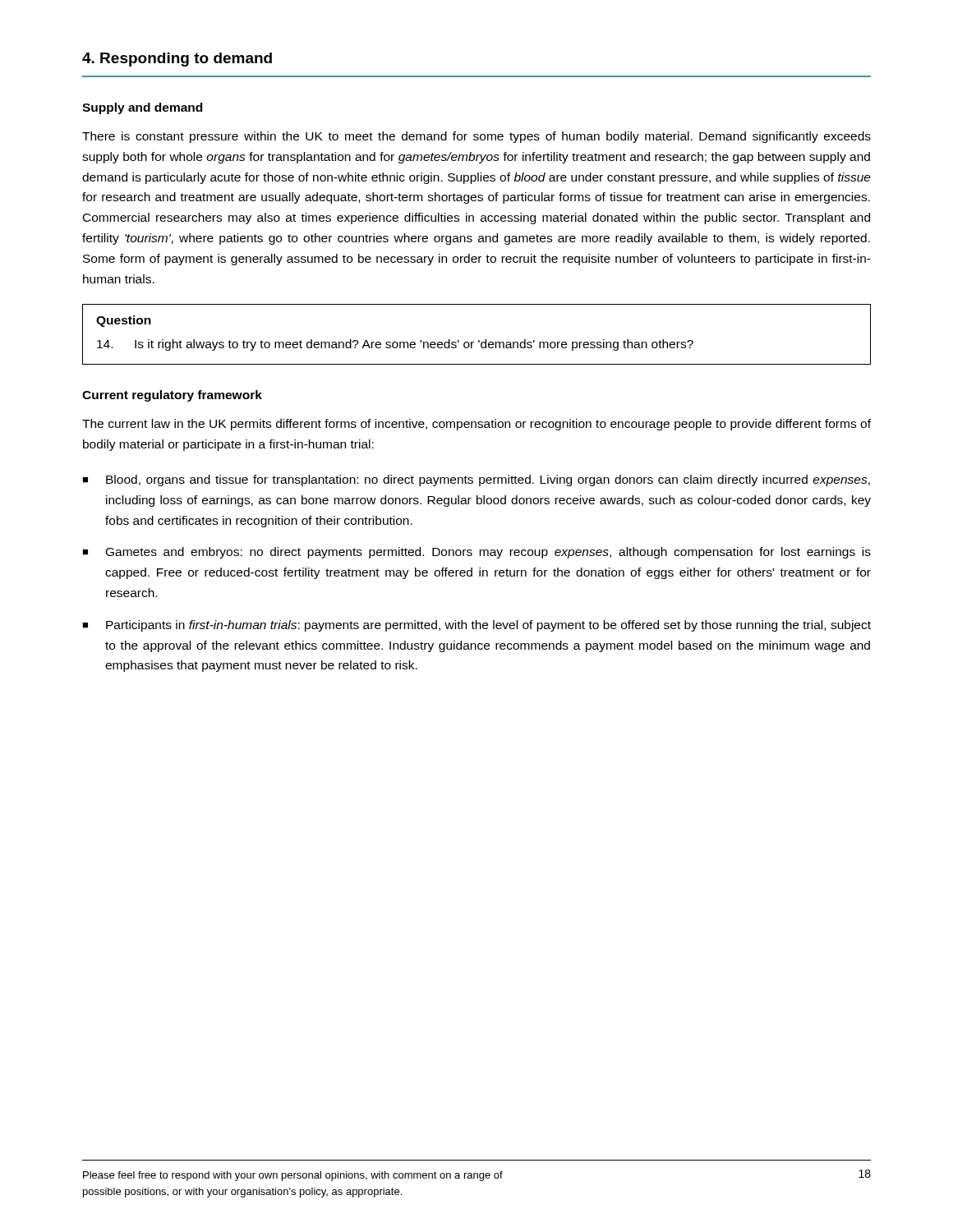Where is the passage that starts "■ Gametes and embryos:"?
The width and height of the screenshot is (953, 1232).
point(476,573)
